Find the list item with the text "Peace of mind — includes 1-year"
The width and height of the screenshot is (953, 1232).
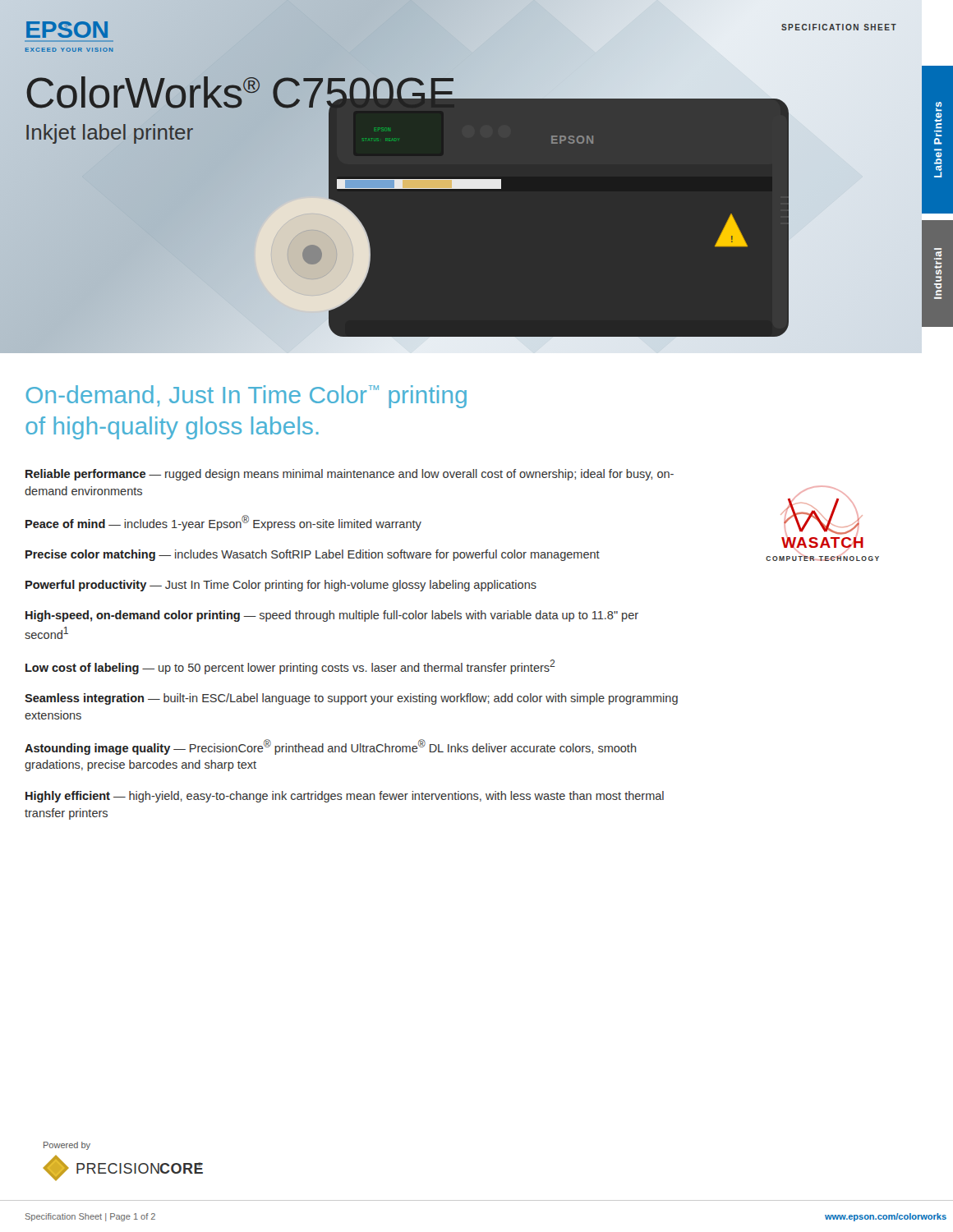[x=223, y=522]
